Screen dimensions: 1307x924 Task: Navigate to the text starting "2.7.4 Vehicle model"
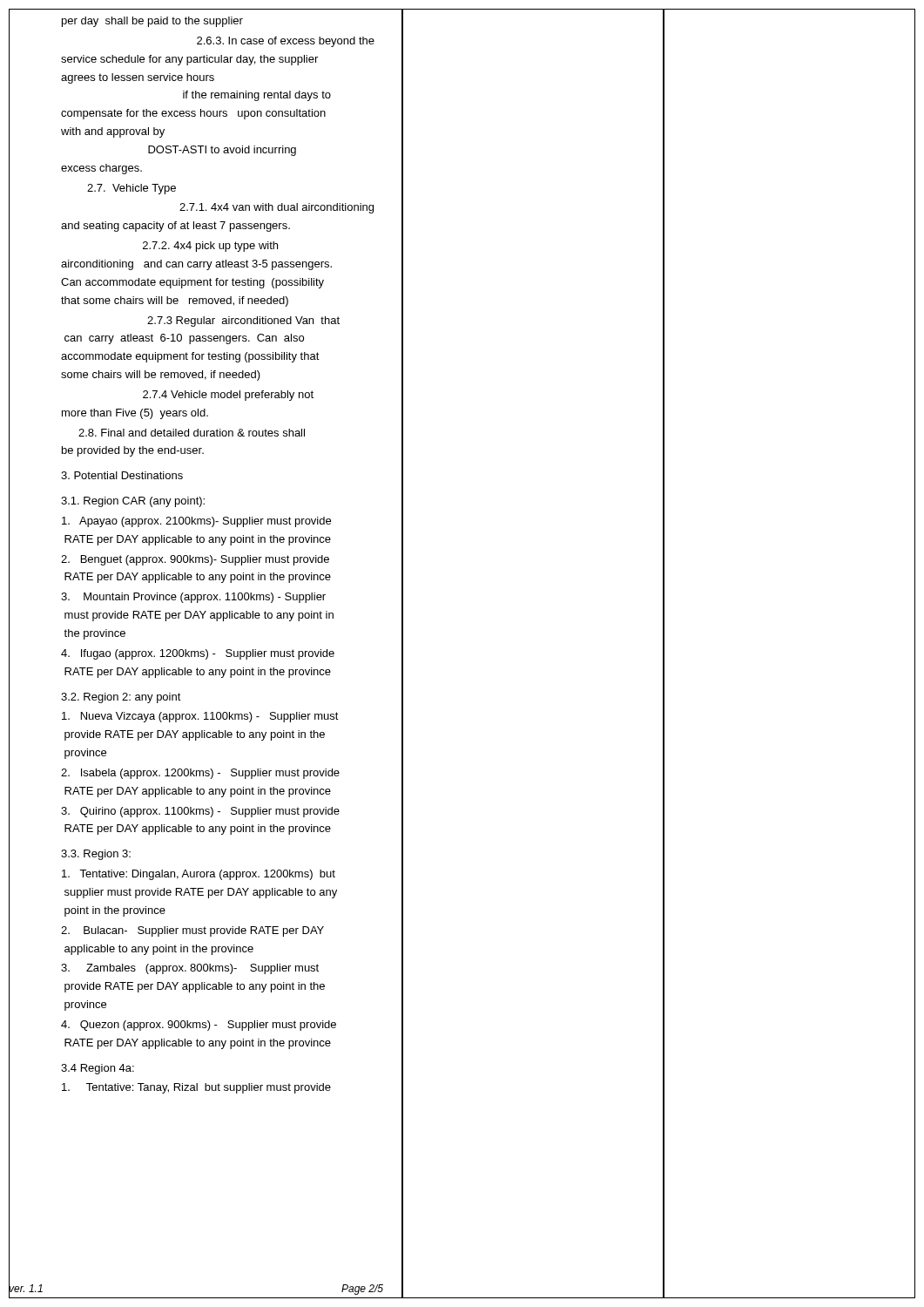tap(222, 404)
